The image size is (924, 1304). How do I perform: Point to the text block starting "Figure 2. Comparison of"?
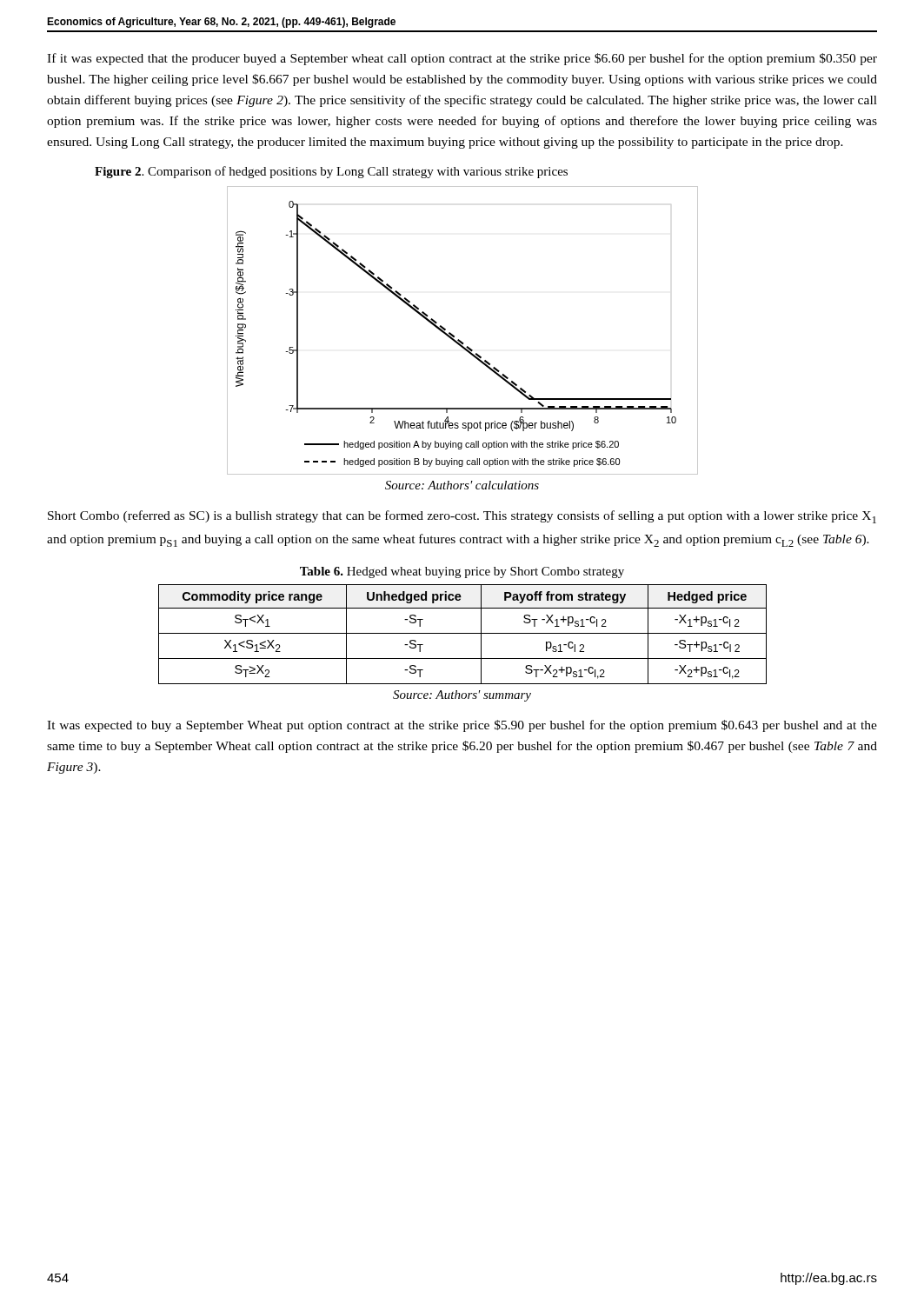[x=325, y=171]
